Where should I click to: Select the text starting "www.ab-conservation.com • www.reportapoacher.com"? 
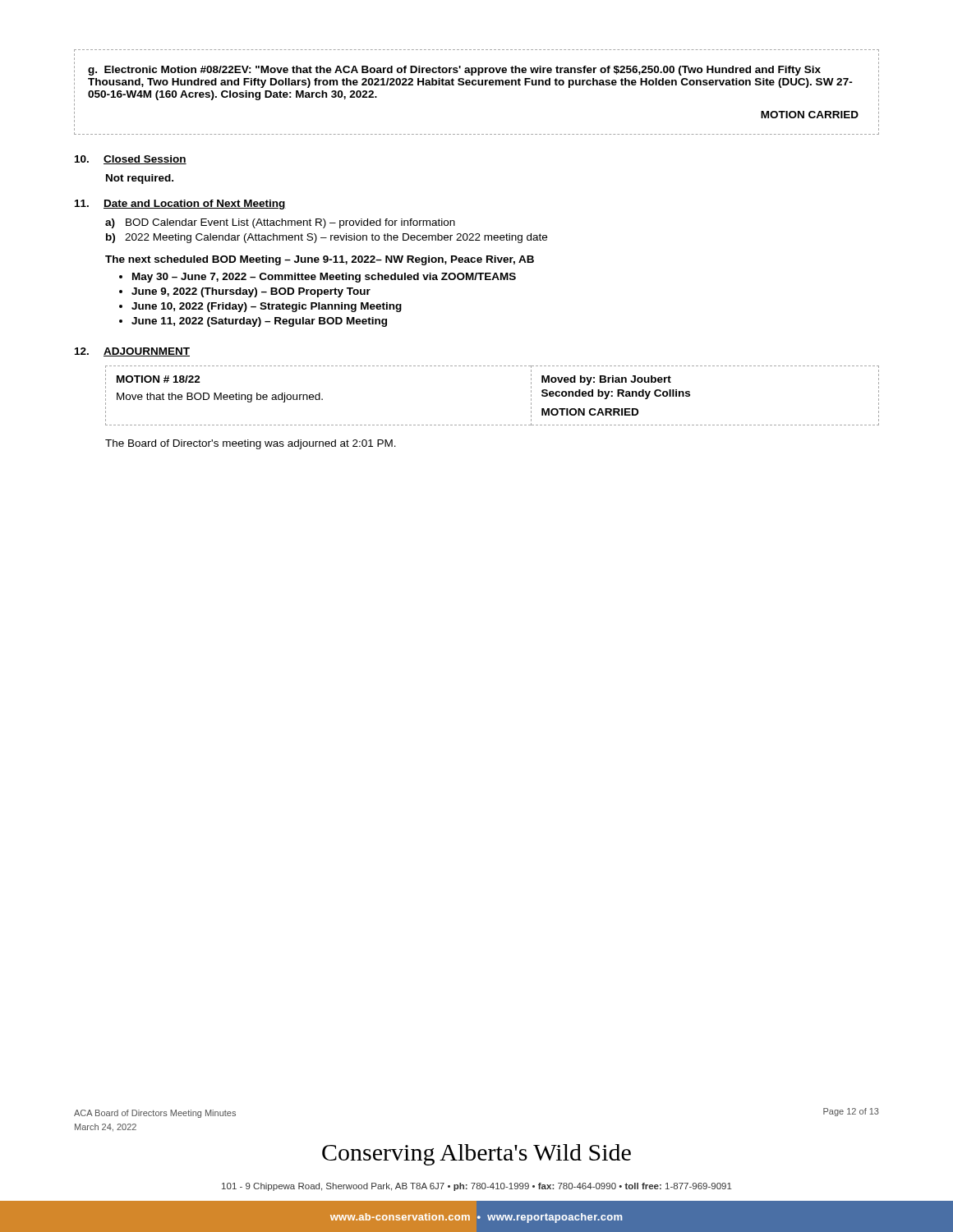pyautogui.click(x=476, y=1216)
